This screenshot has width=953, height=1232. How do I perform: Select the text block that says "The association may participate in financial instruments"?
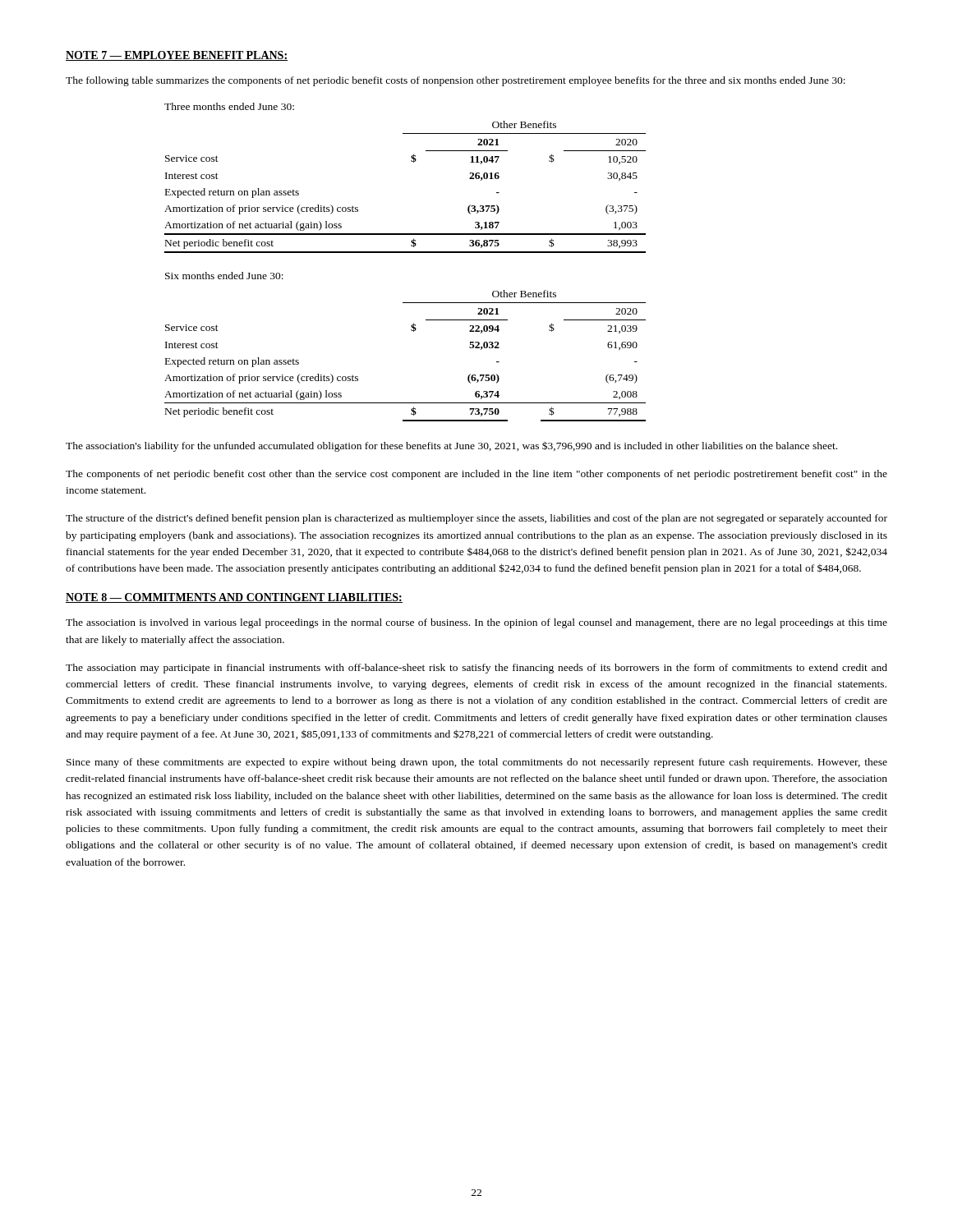(476, 700)
